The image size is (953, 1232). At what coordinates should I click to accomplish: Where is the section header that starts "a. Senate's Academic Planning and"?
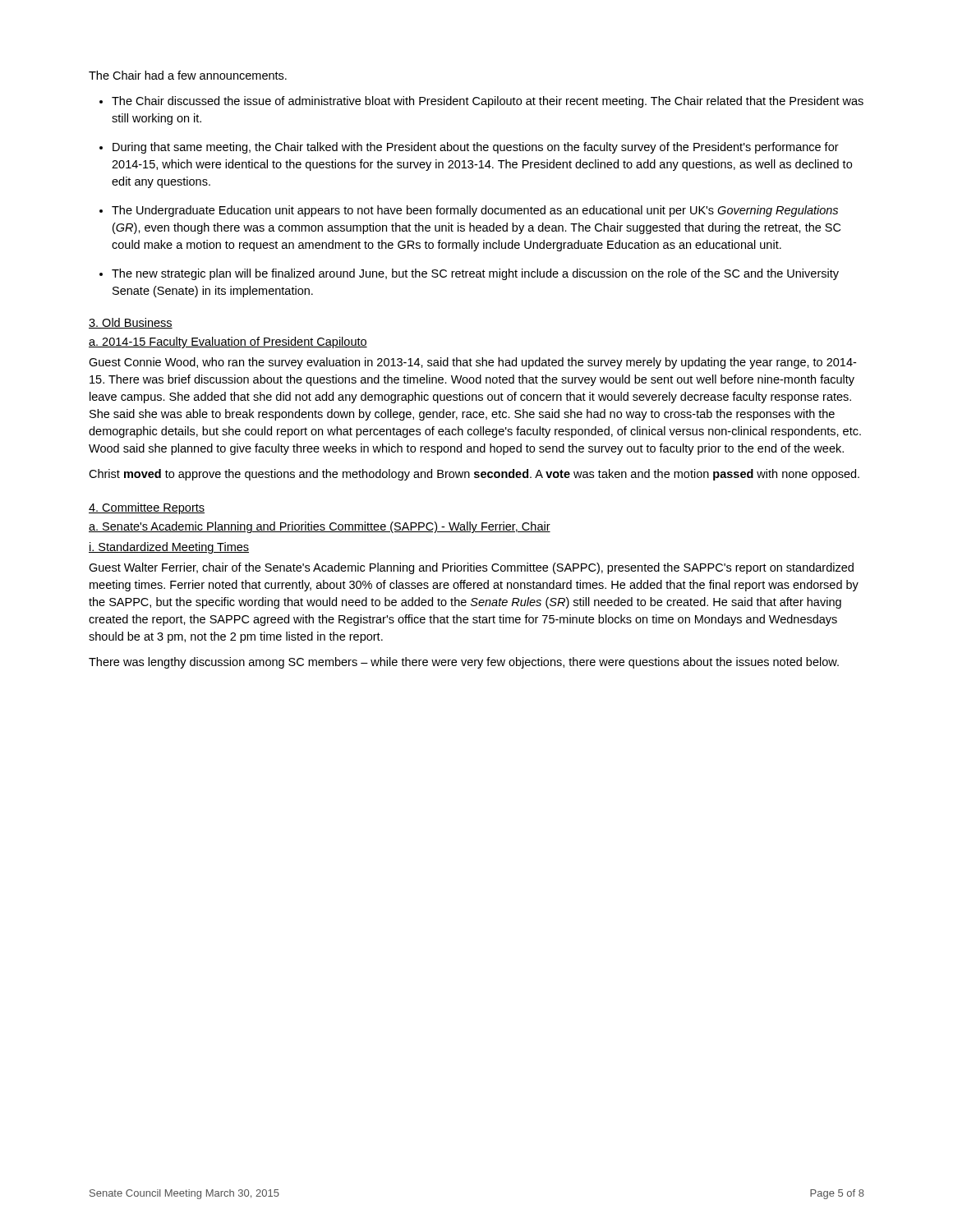coord(319,527)
